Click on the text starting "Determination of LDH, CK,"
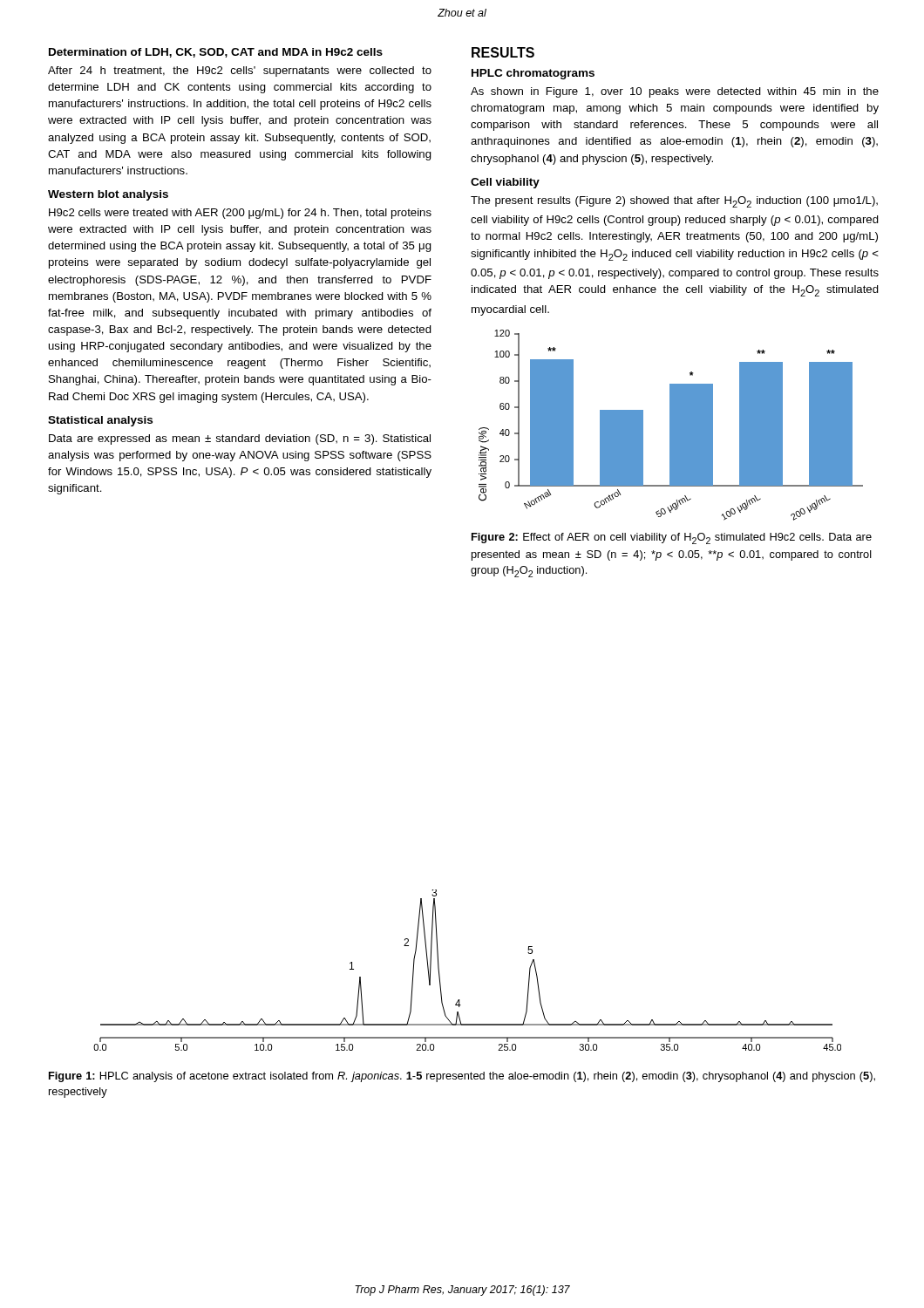The height and width of the screenshot is (1308, 924). tap(215, 52)
